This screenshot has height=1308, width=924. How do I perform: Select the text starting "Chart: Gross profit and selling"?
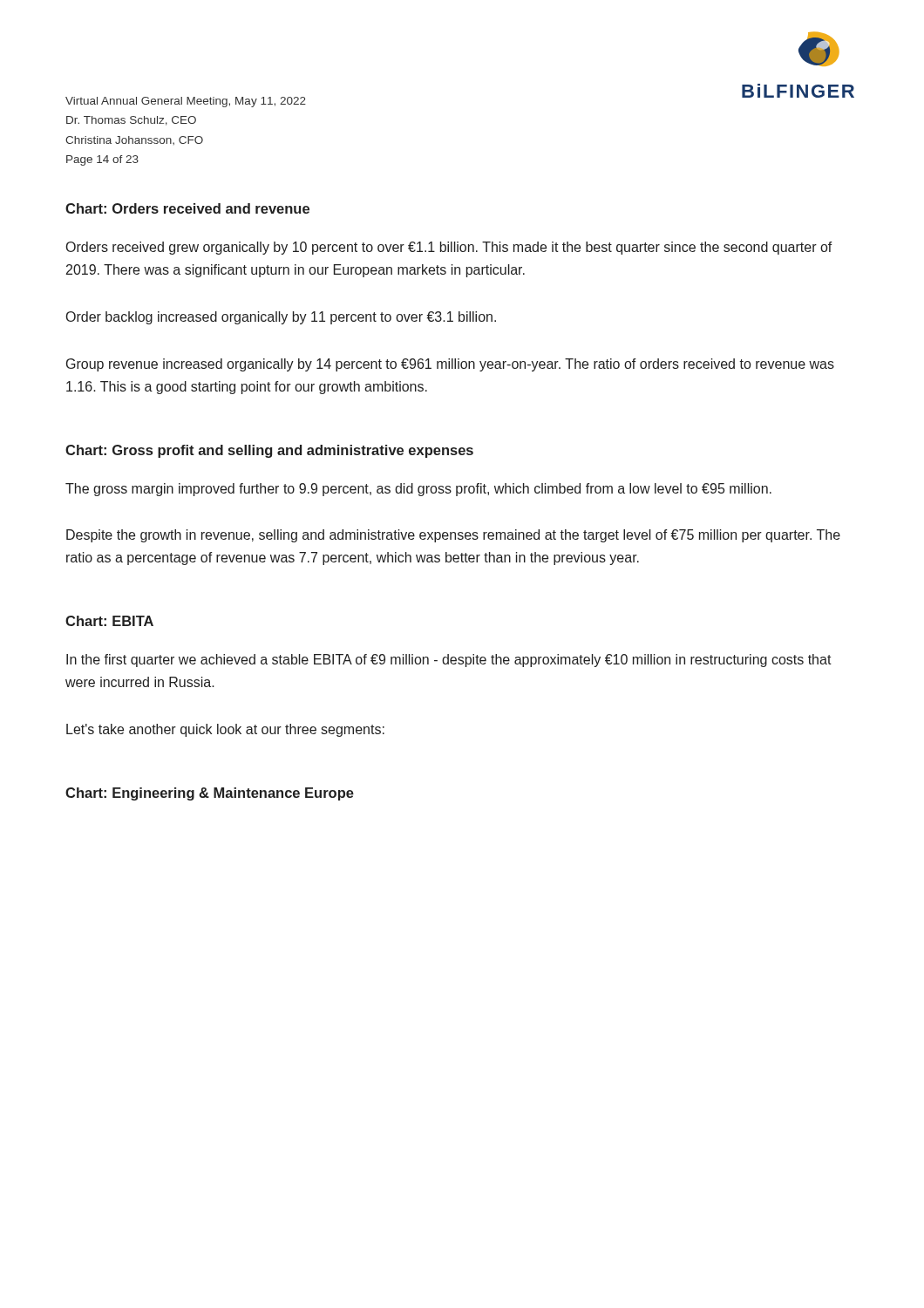point(270,450)
